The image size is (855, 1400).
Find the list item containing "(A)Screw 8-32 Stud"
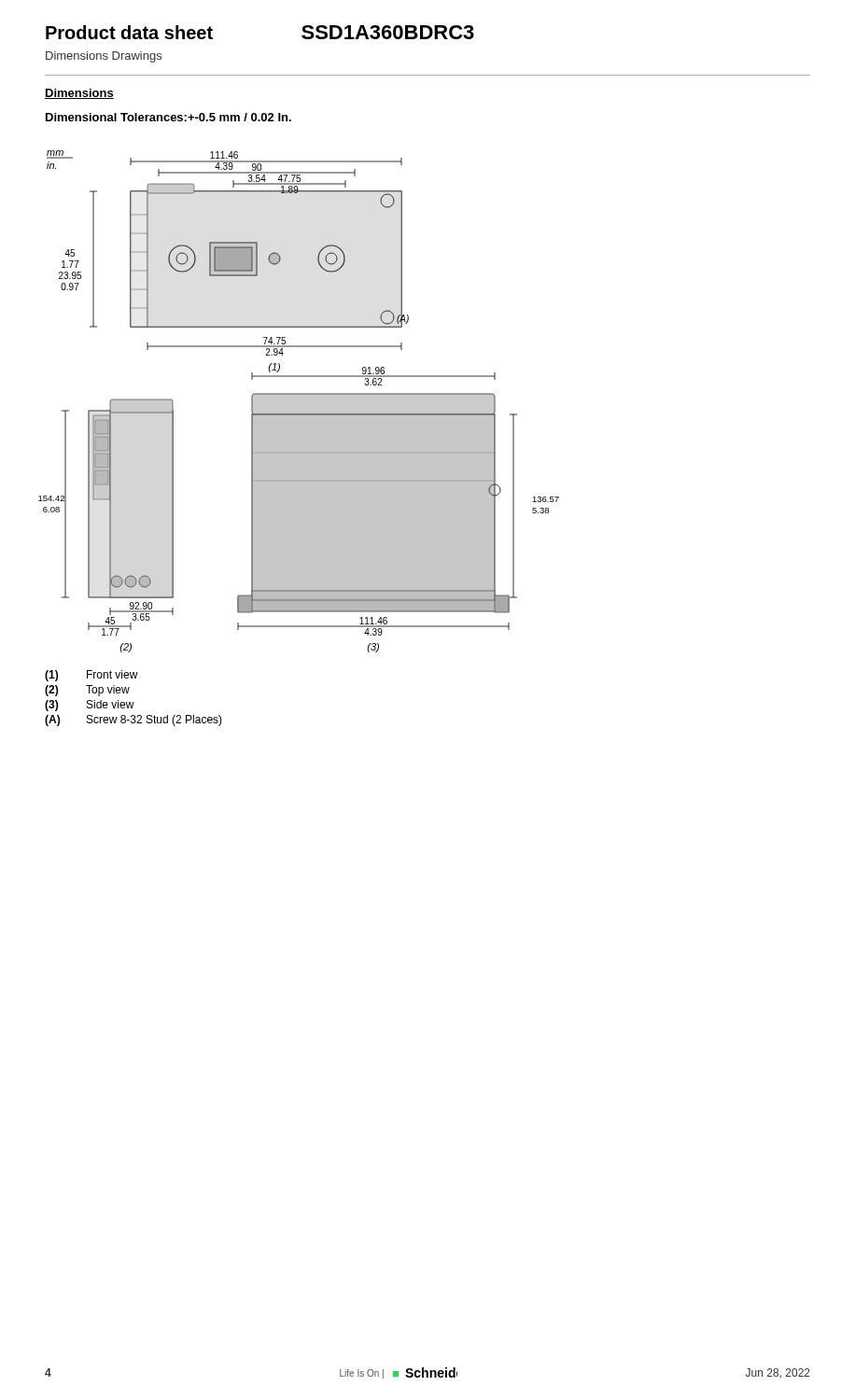[134, 720]
